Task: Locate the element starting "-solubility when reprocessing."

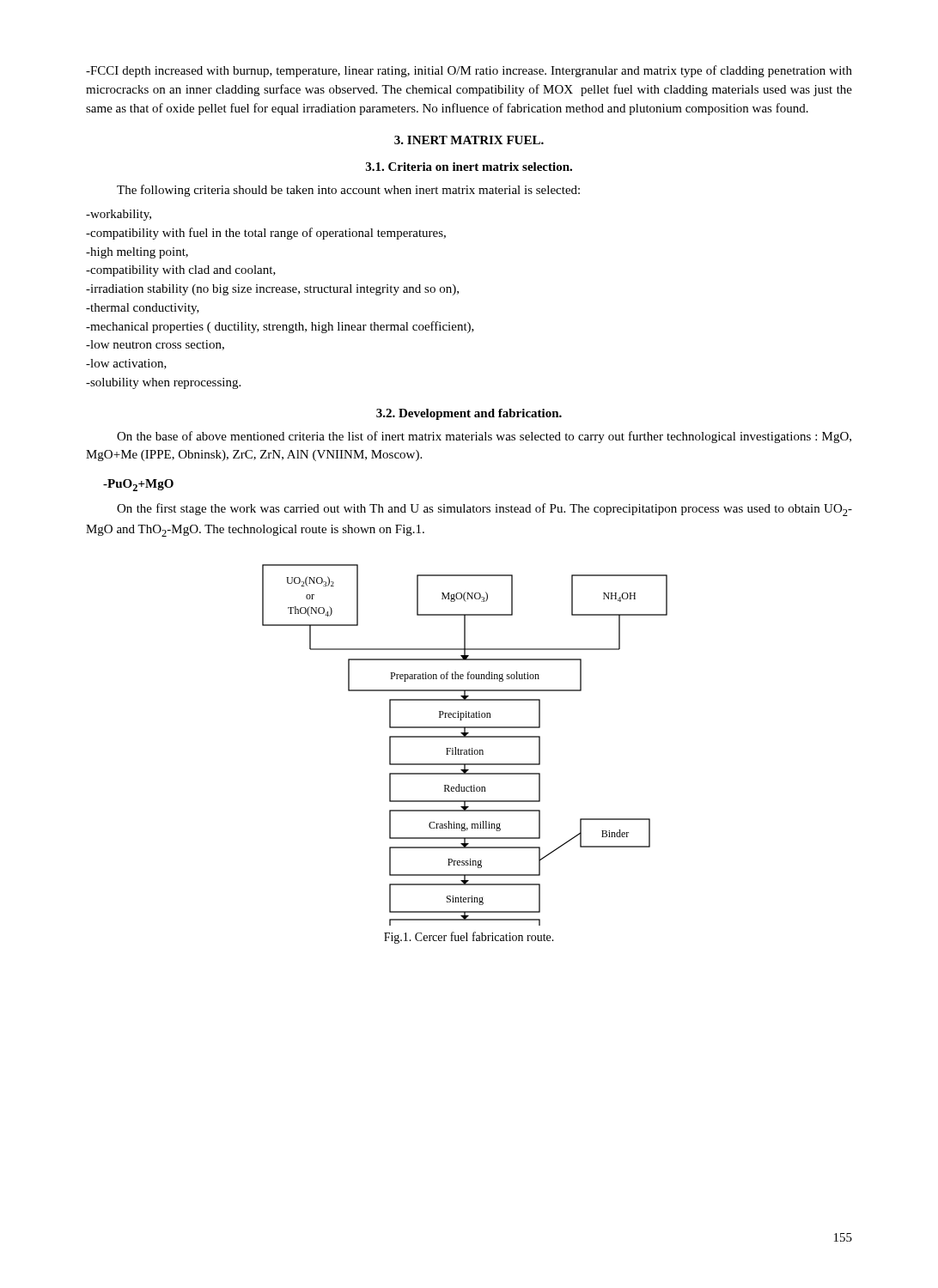Action: tap(164, 382)
